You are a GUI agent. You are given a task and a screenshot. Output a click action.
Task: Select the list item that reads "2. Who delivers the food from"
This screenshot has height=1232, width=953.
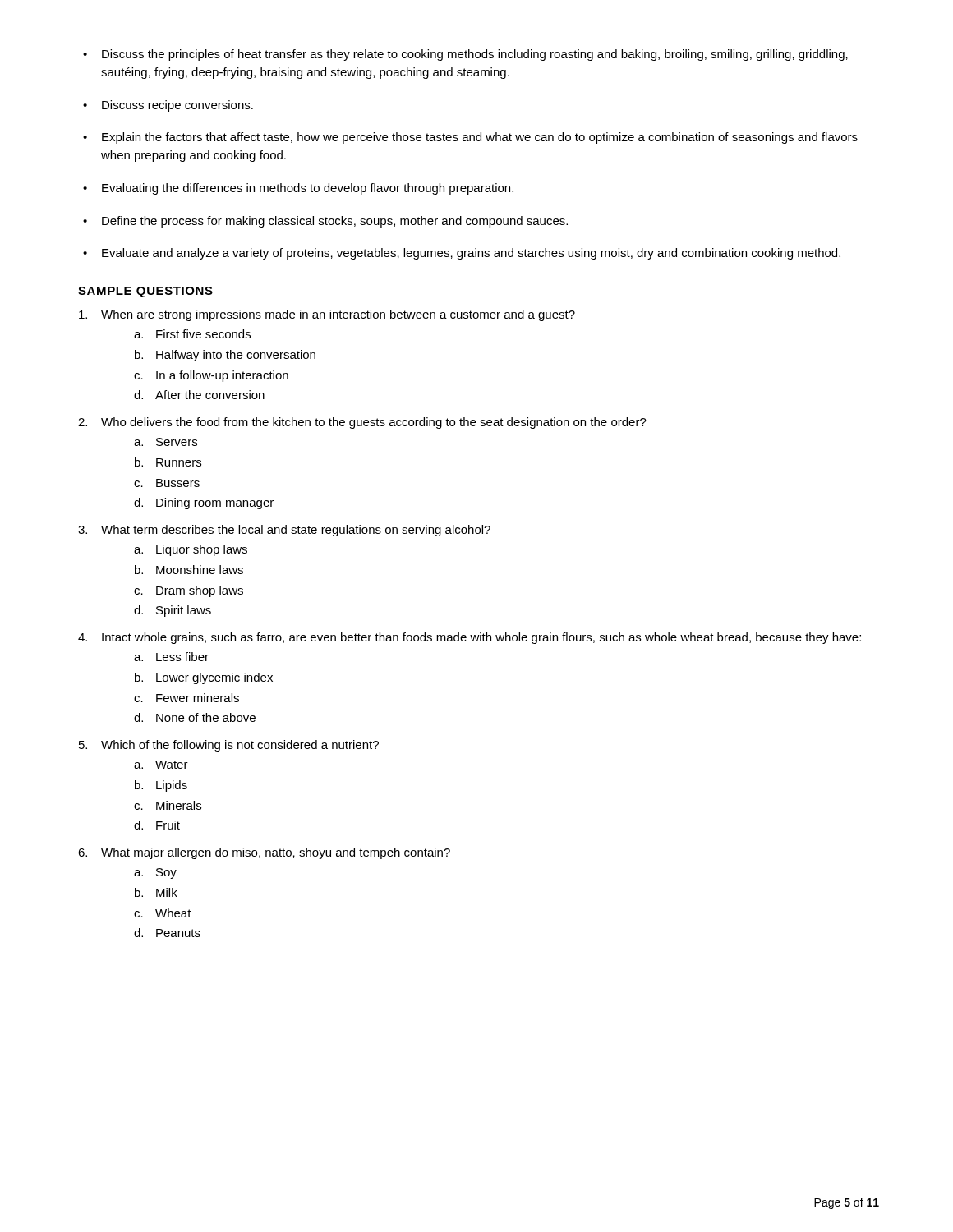click(x=362, y=423)
